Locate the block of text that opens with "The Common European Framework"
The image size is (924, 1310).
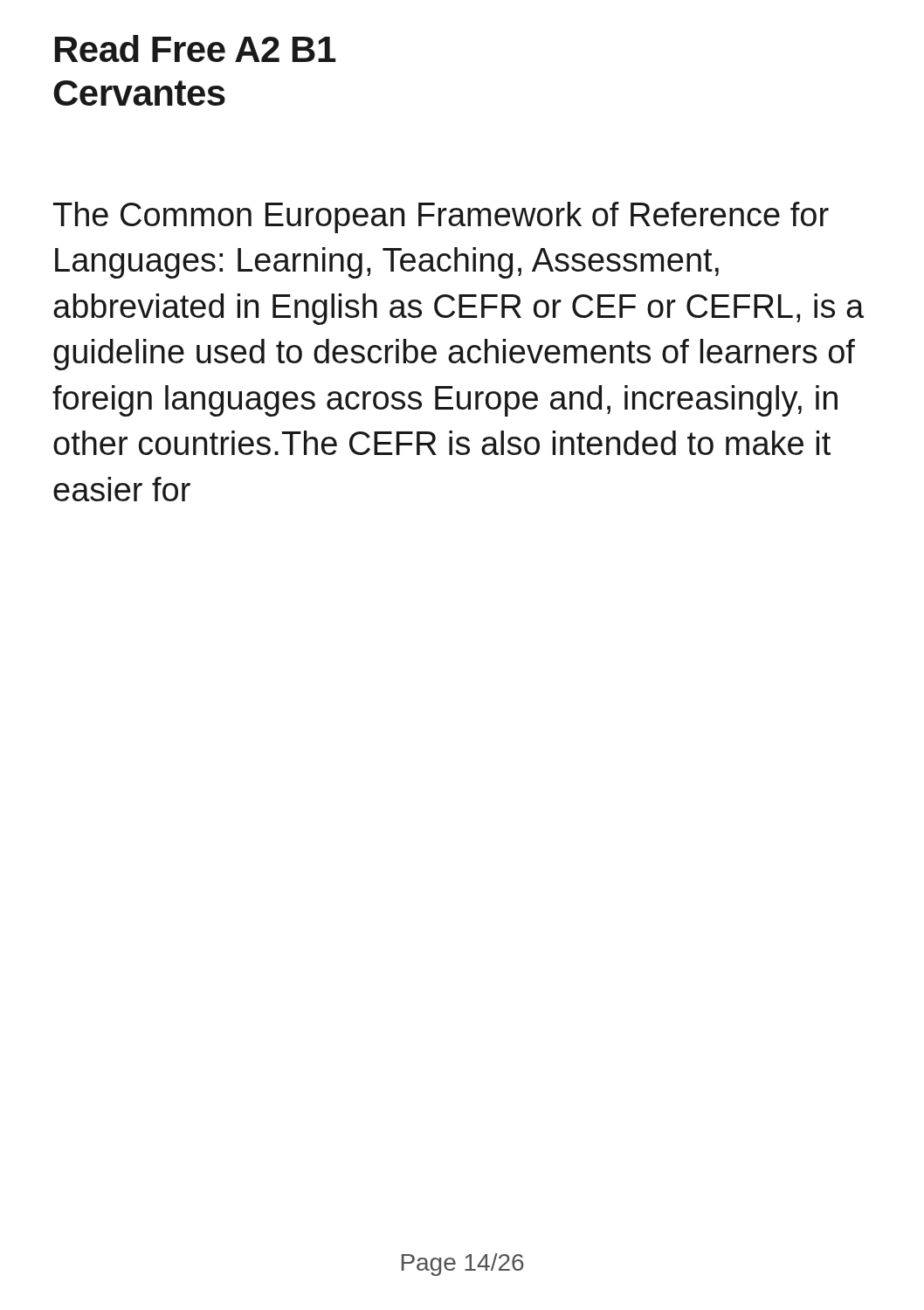pyautogui.click(x=462, y=352)
